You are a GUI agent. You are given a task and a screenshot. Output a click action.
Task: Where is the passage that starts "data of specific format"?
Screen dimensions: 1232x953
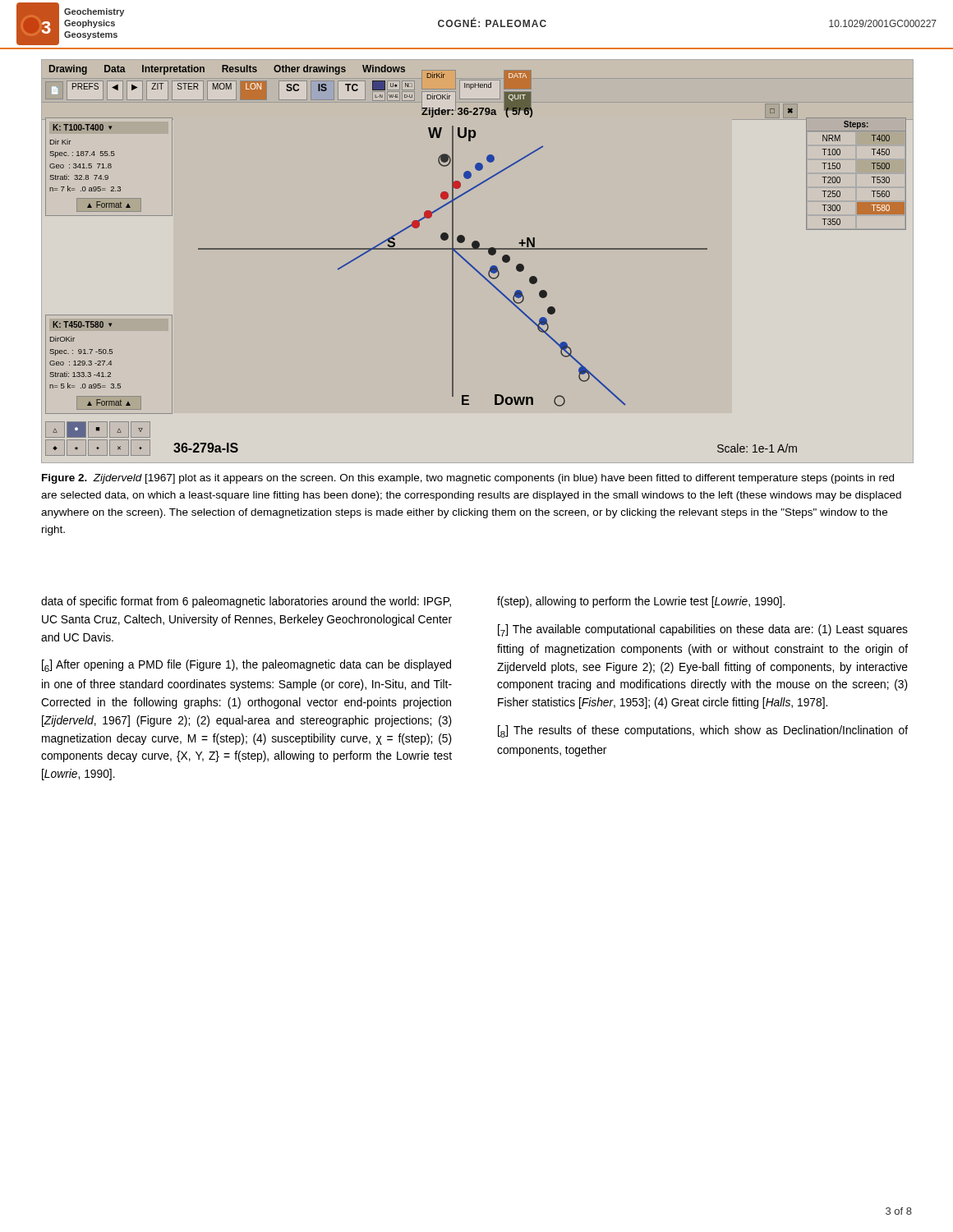click(246, 688)
